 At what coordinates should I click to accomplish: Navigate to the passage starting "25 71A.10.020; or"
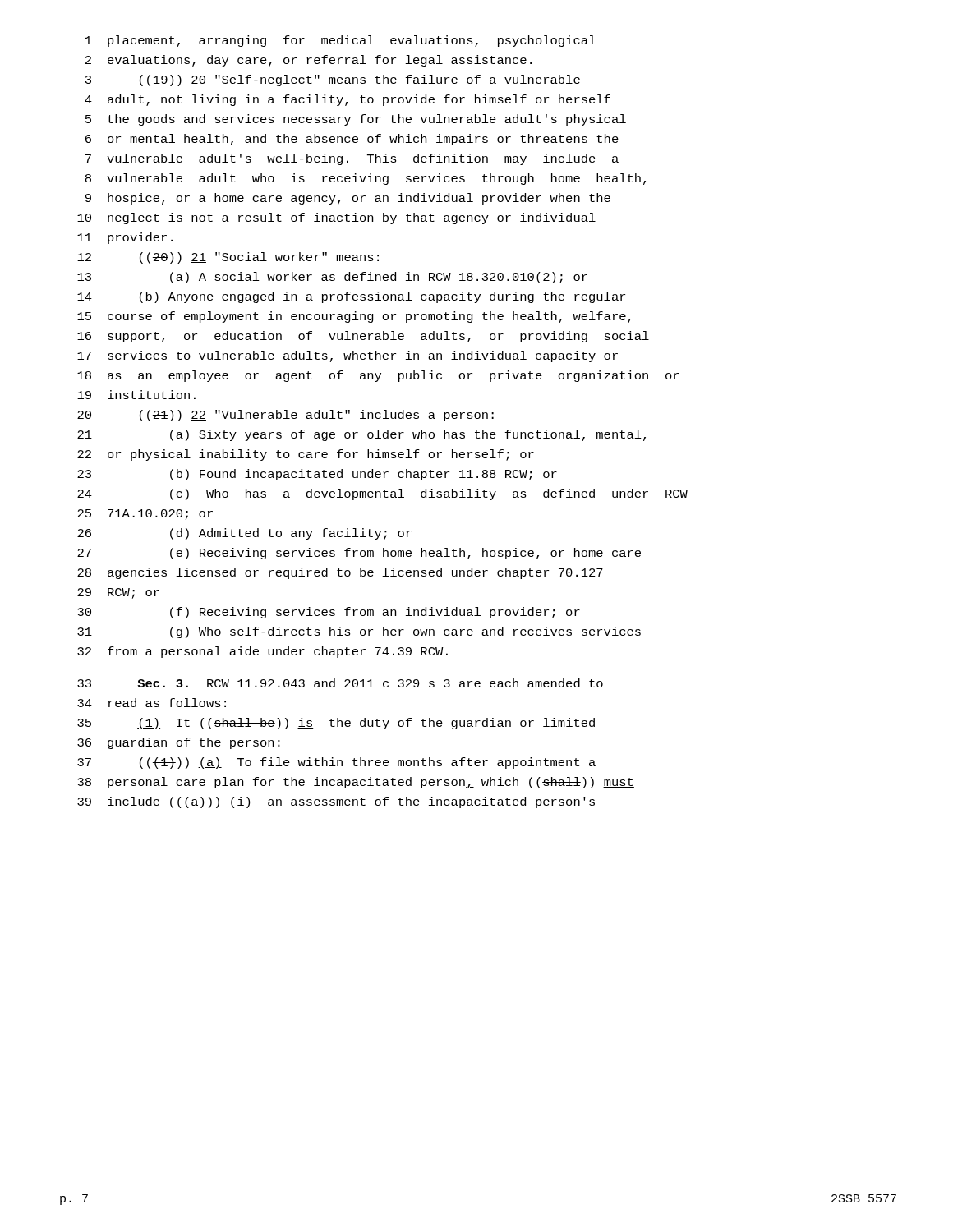click(x=145, y=515)
